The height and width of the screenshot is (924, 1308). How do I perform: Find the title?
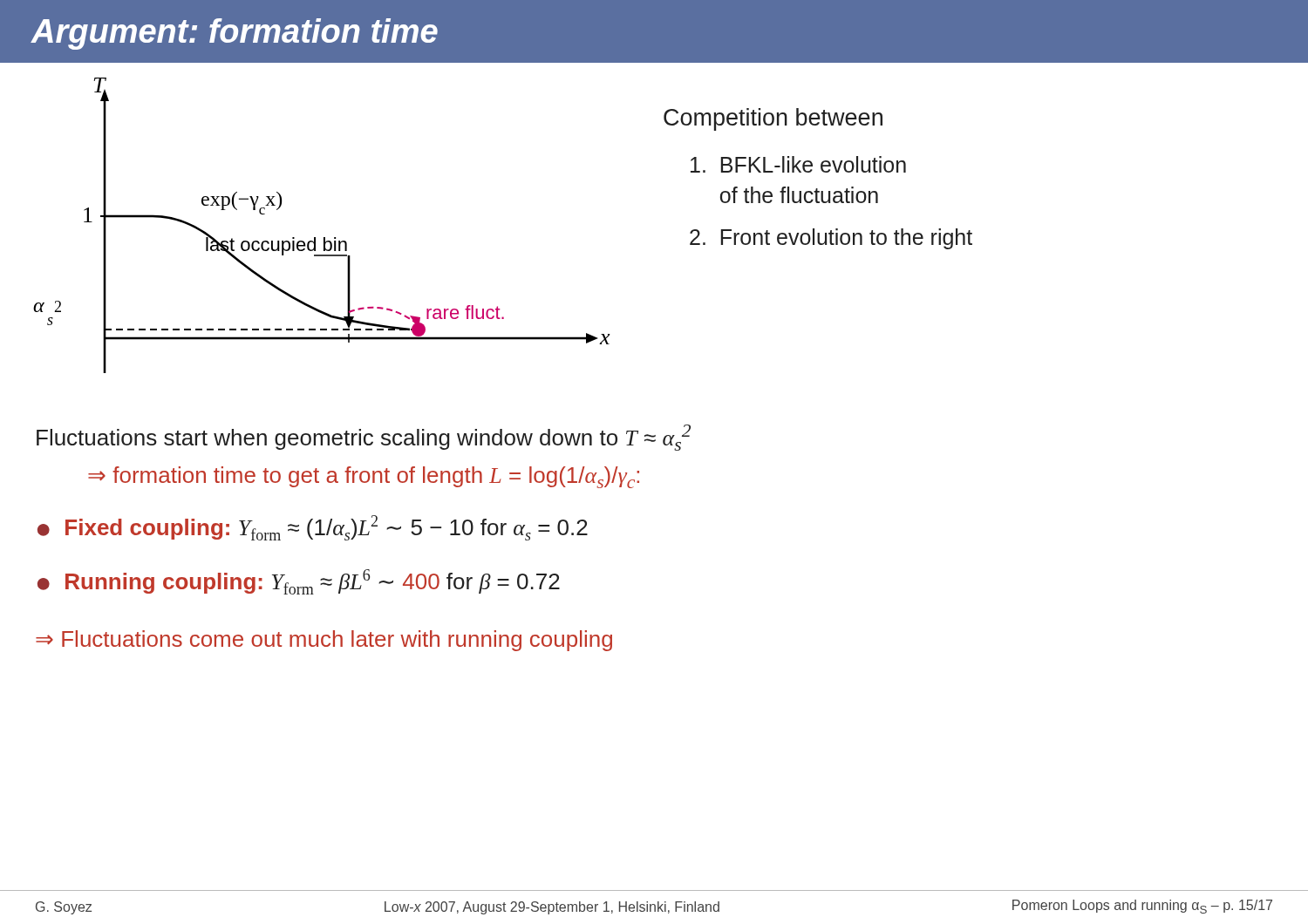[235, 31]
